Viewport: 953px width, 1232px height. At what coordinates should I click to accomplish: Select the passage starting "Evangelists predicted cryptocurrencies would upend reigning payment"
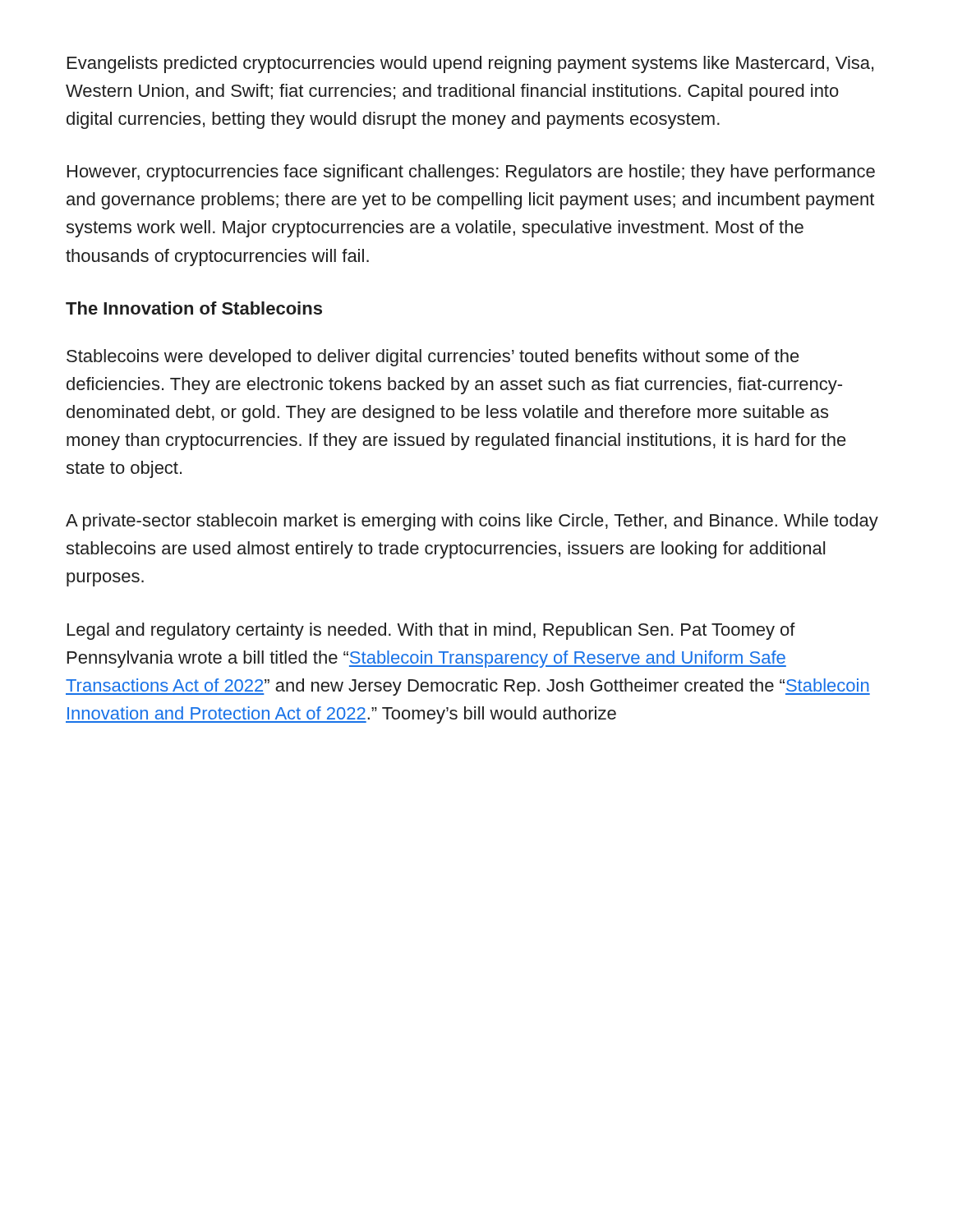click(x=470, y=91)
